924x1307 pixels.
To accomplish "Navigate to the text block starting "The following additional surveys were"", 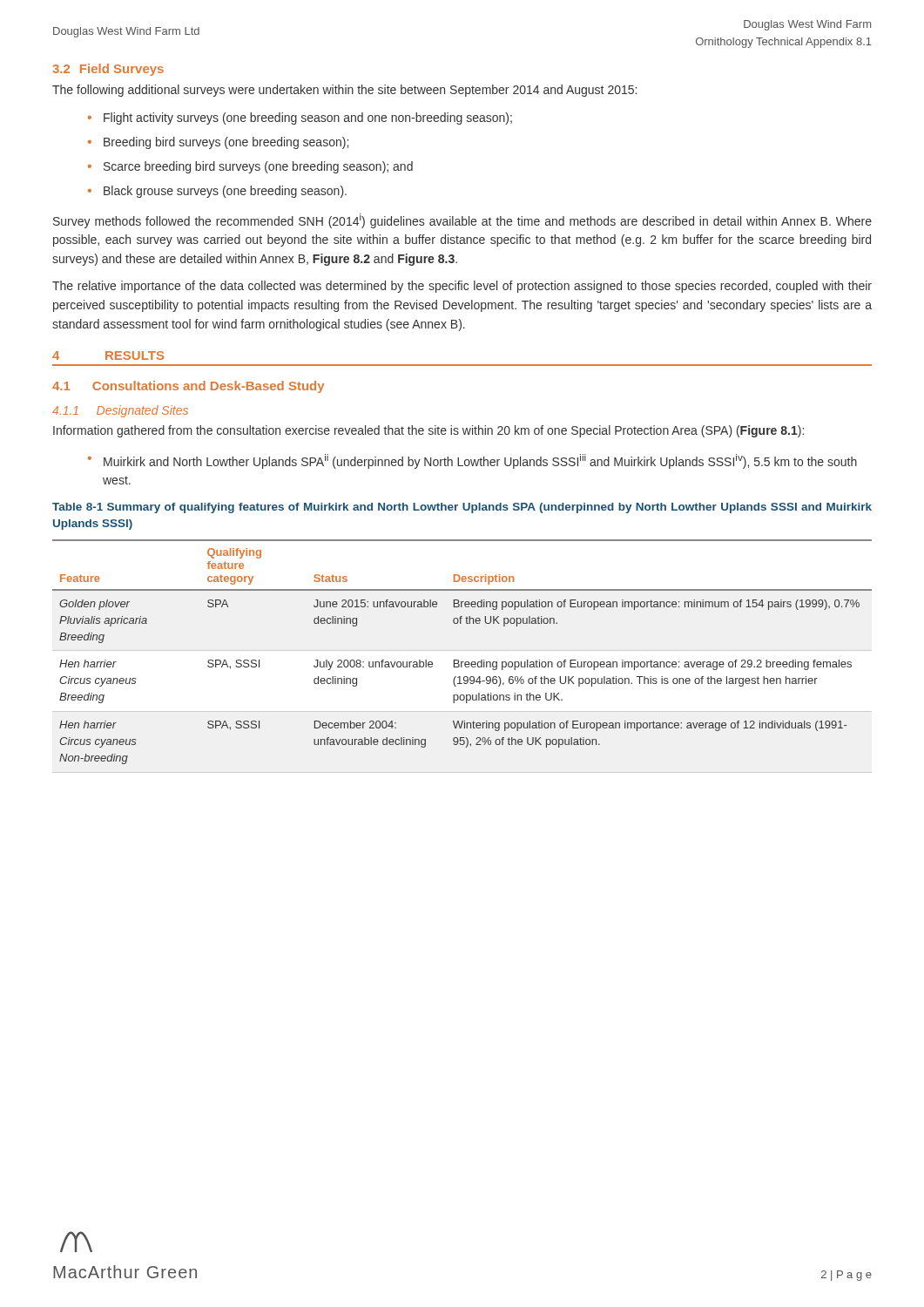I will [x=462, y=91].
